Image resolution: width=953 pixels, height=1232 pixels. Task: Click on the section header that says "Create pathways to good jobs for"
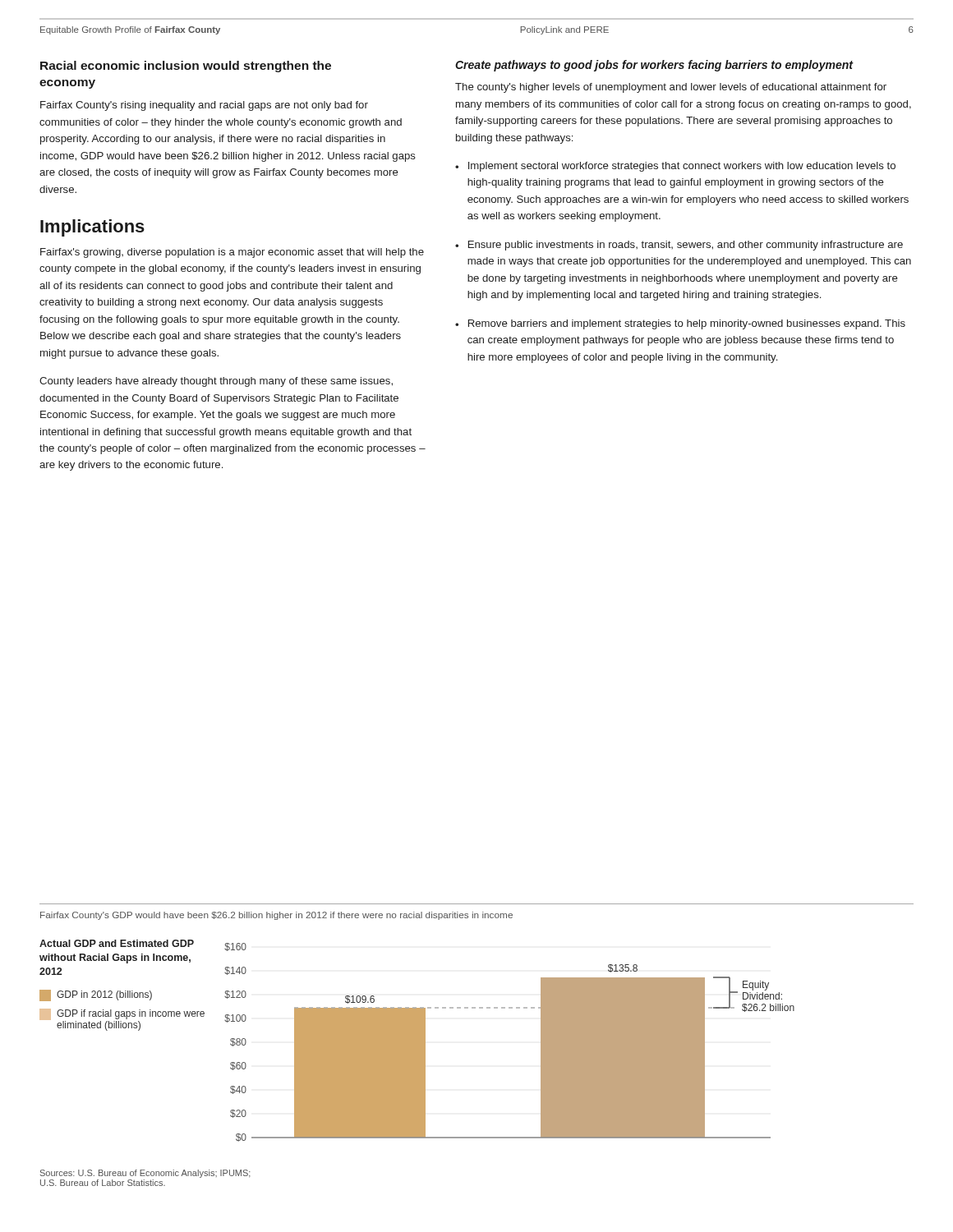654,65
